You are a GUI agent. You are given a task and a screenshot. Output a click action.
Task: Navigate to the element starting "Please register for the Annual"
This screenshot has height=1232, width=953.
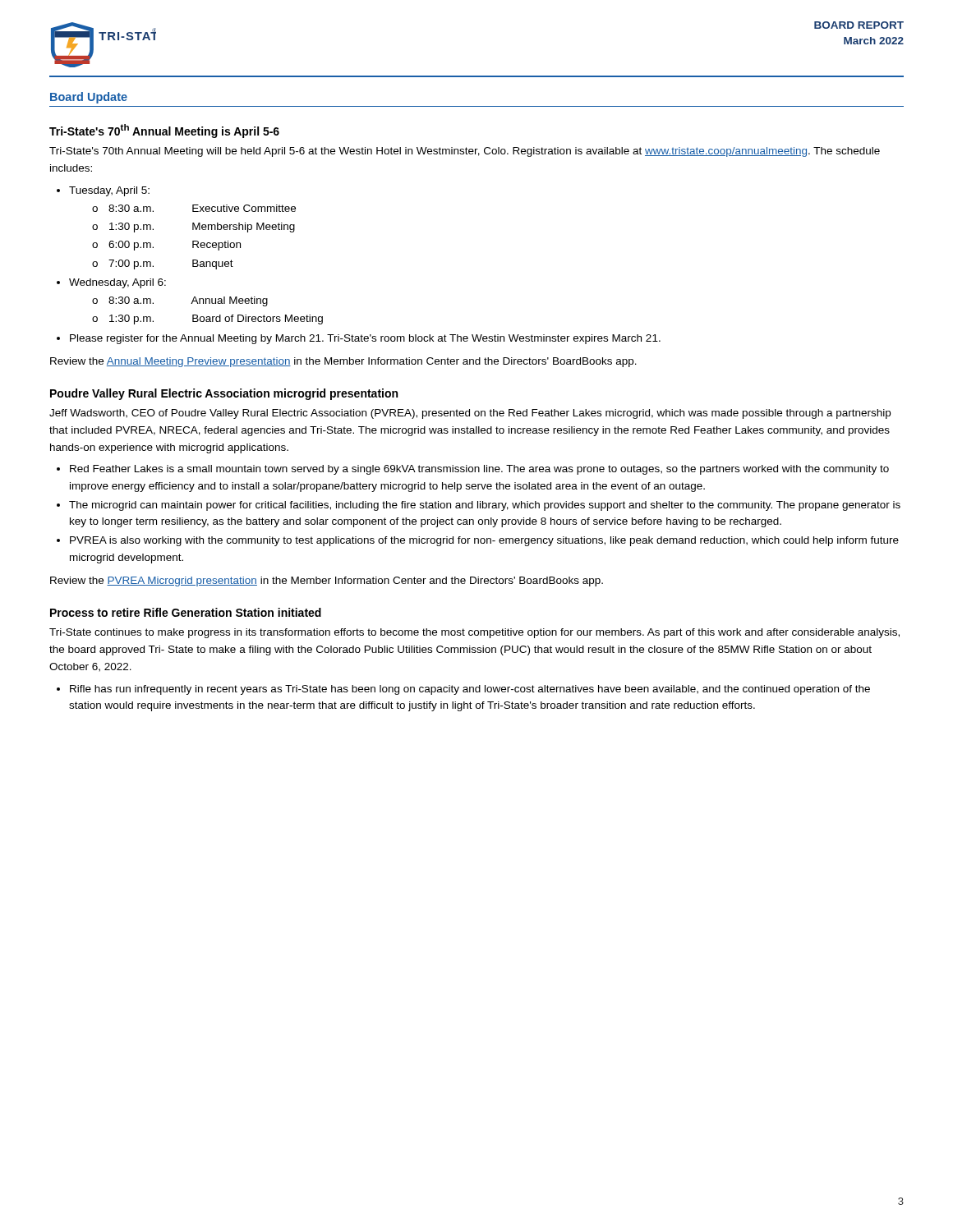[x=486, y=338]
